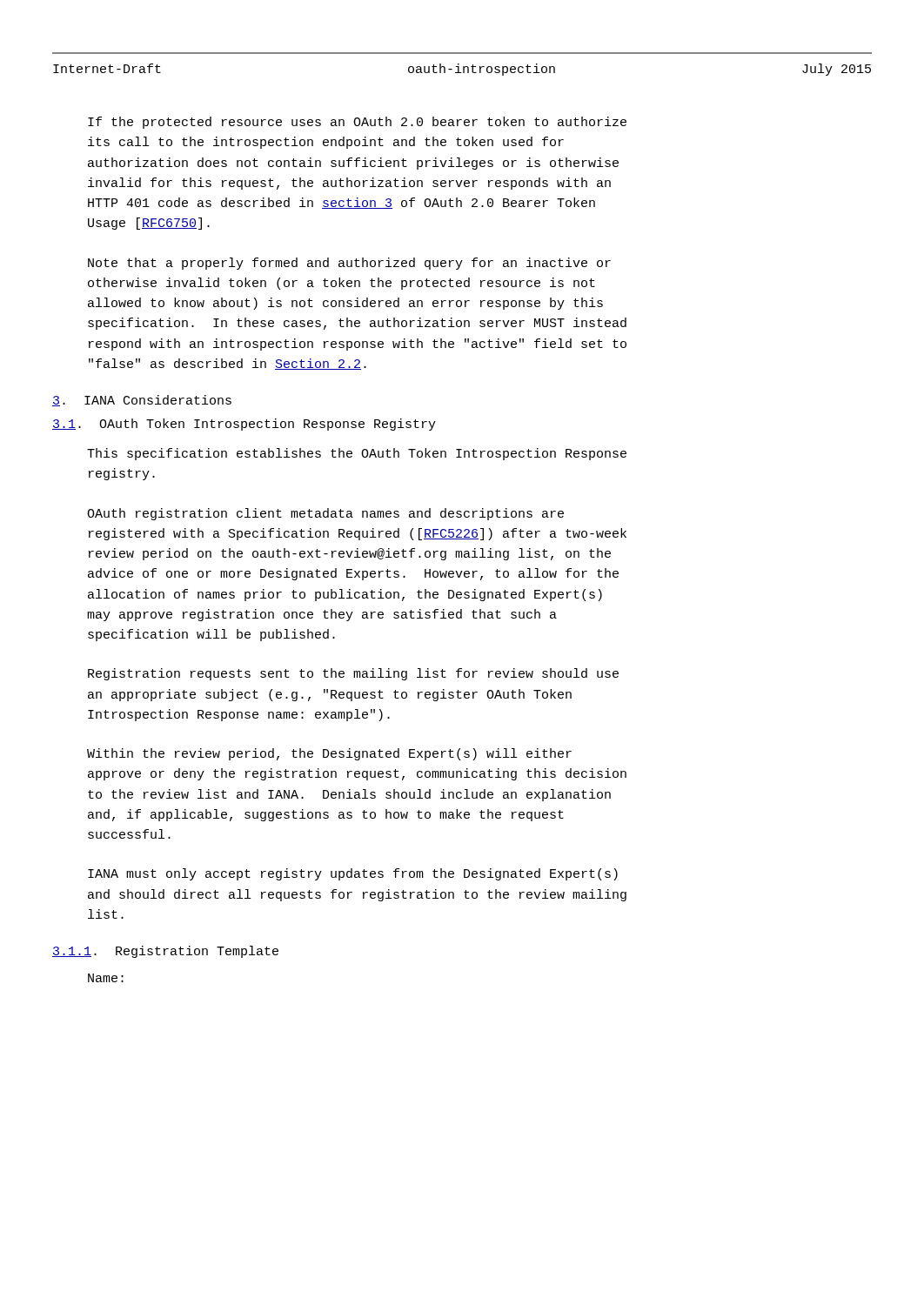Click on the section header containing "3.1.1. Registration Template"
924x1305 pixels.
166,952
